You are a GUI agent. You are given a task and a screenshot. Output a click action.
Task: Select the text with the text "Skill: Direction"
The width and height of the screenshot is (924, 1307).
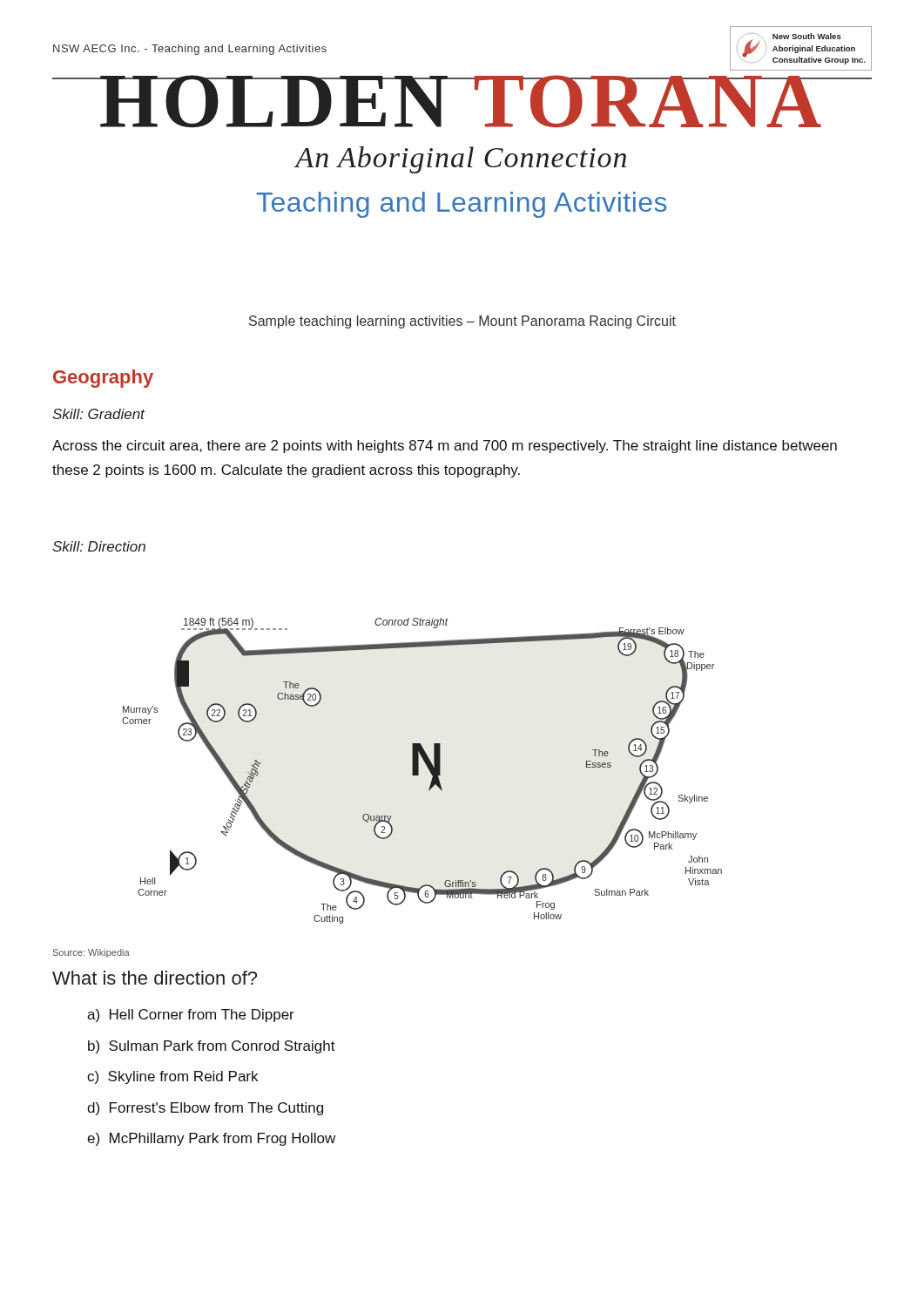point(99,547)
